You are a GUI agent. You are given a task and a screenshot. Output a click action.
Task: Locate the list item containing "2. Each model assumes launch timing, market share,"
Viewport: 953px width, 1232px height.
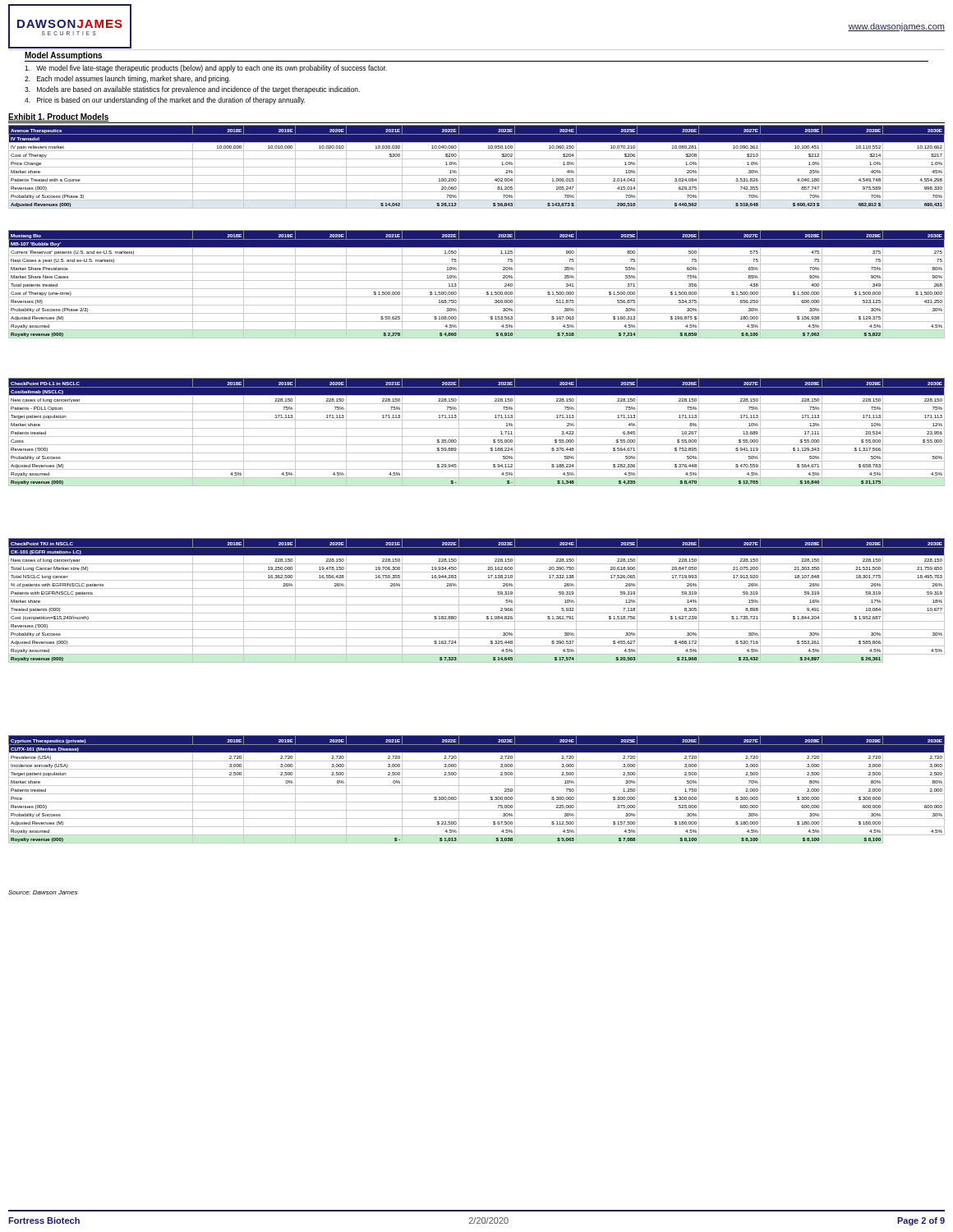point(128,79)
